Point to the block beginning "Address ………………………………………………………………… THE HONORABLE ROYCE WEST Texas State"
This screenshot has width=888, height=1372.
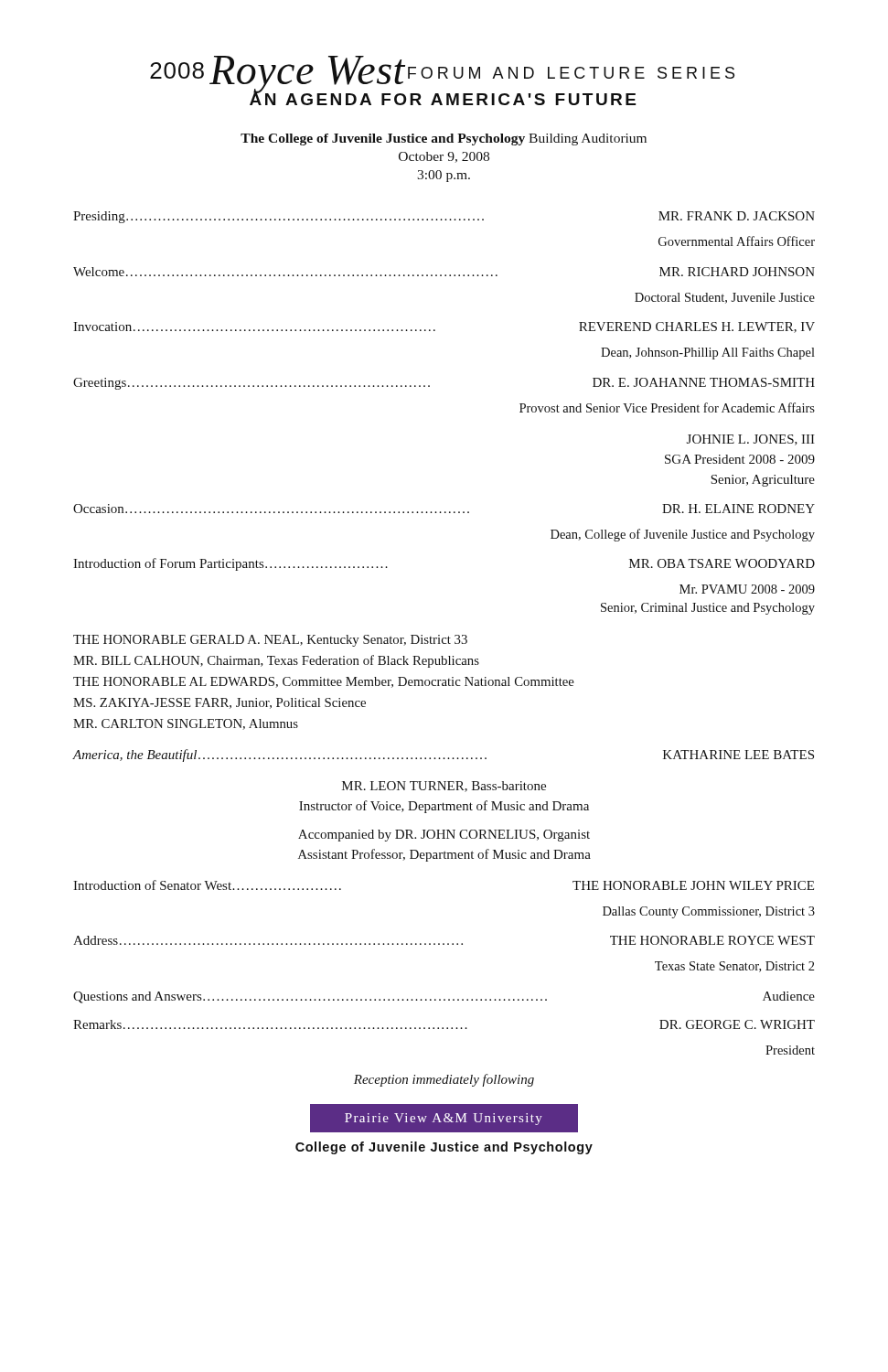(444, 955)
